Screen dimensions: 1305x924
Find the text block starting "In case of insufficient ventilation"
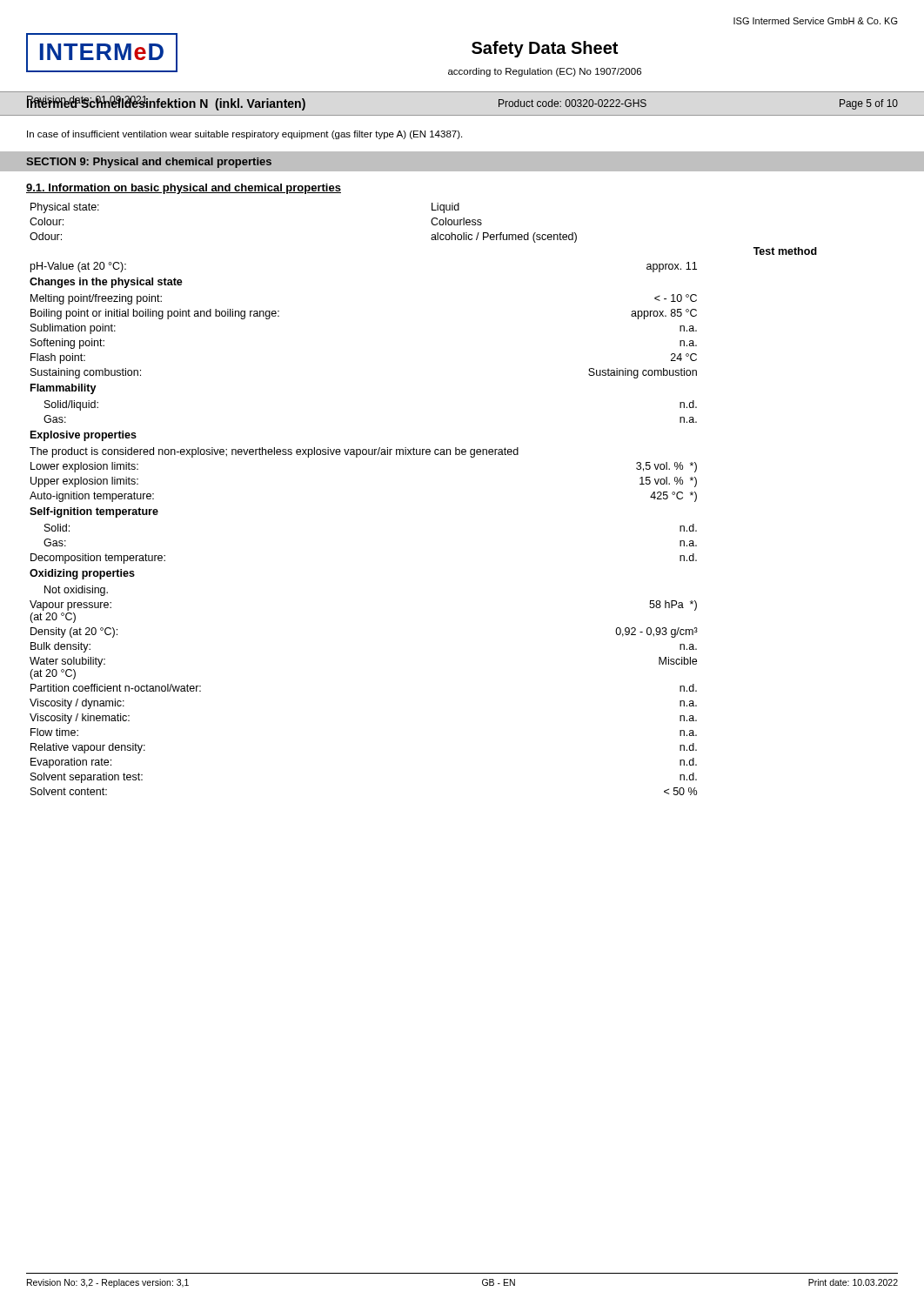click(x=245, y=134)
